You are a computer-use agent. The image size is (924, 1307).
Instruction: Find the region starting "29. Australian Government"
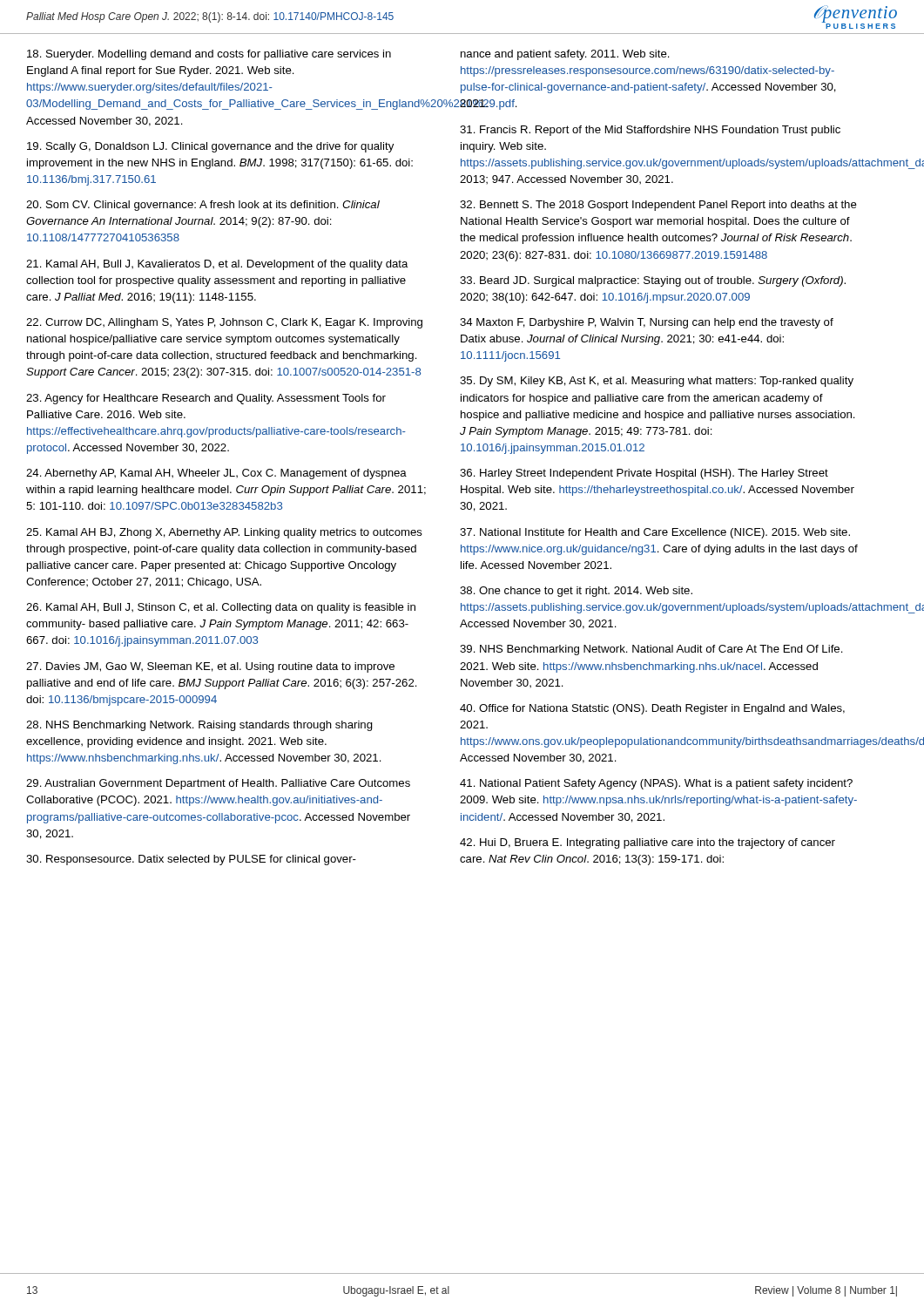[x=218, y=808]
